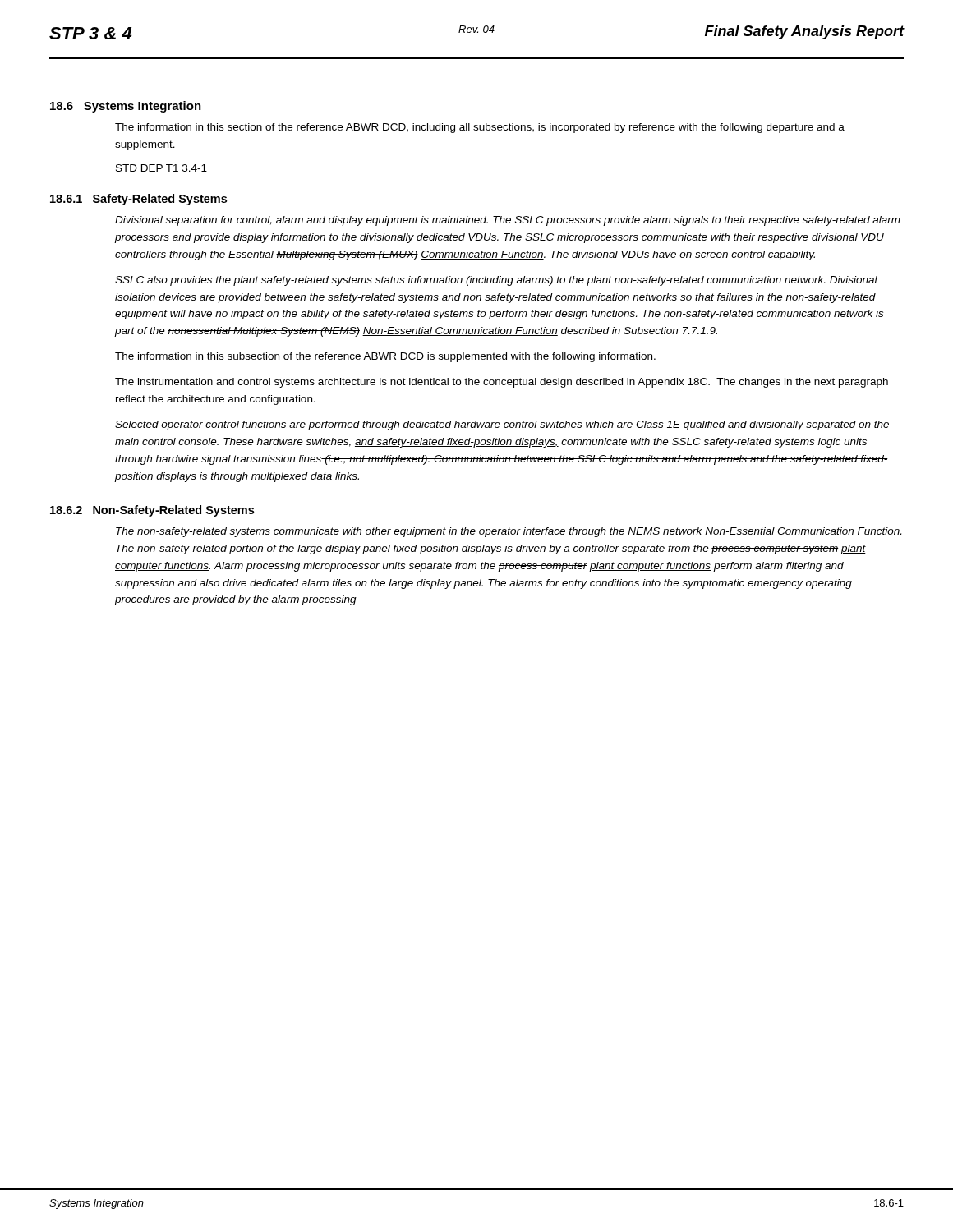The image size is (953, 1232).
Task: Locate the text block containing "The non-safety-related systems communicate with other equipment"
Action: tap(509, 565)
